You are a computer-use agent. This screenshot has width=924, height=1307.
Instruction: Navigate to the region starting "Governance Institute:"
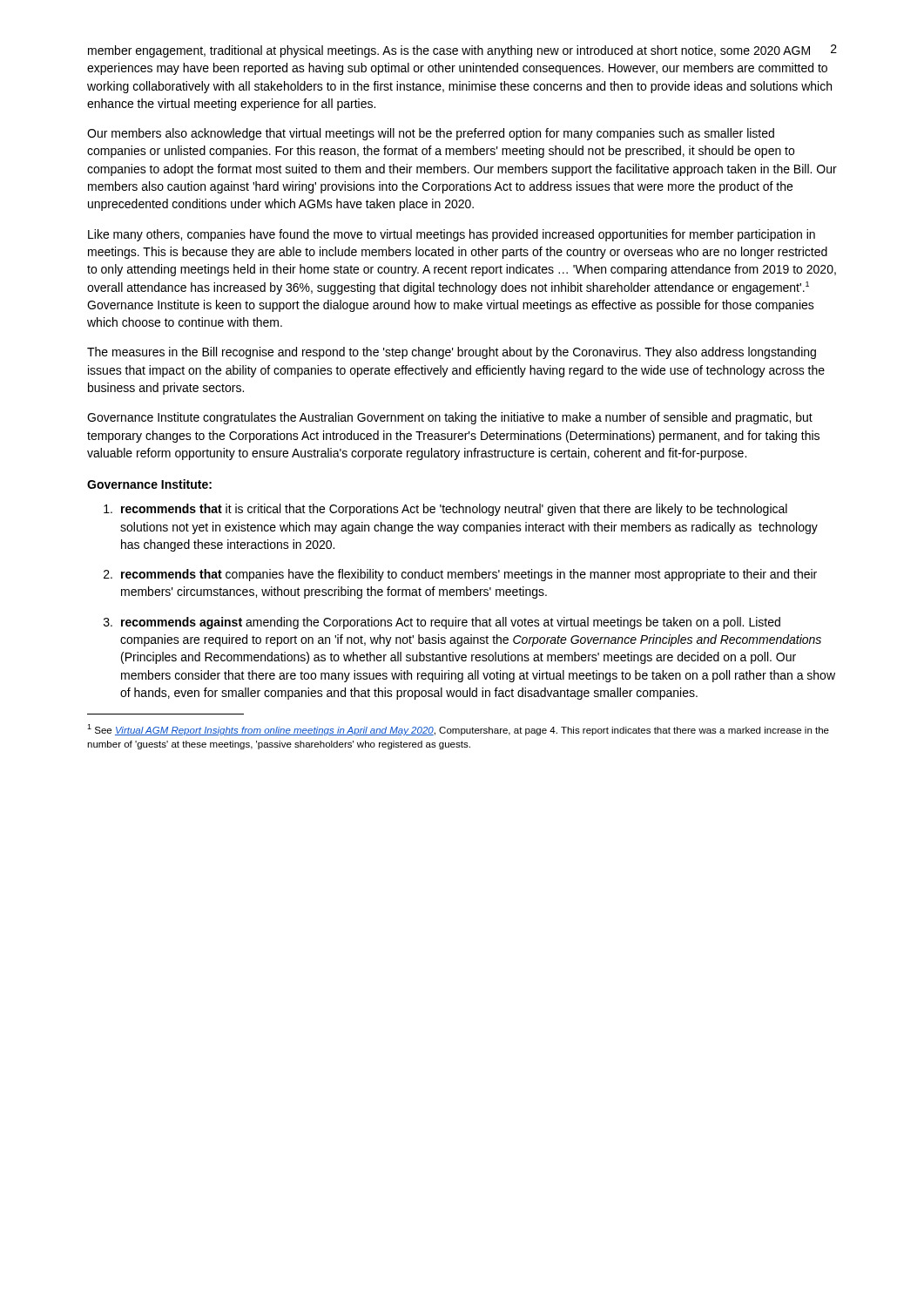150,485
